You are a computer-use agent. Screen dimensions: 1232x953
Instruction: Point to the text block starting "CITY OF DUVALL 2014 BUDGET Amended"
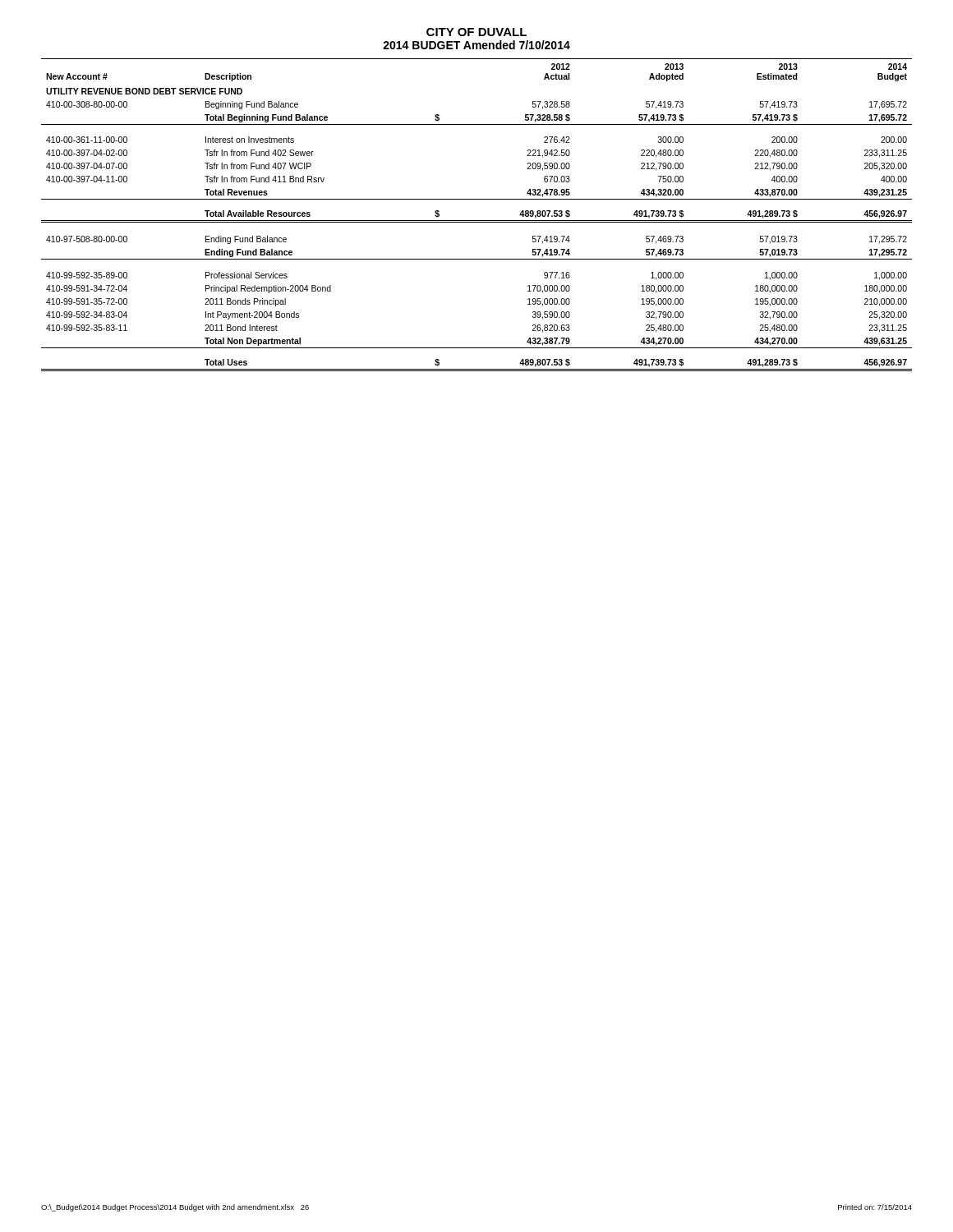[476, 38]
